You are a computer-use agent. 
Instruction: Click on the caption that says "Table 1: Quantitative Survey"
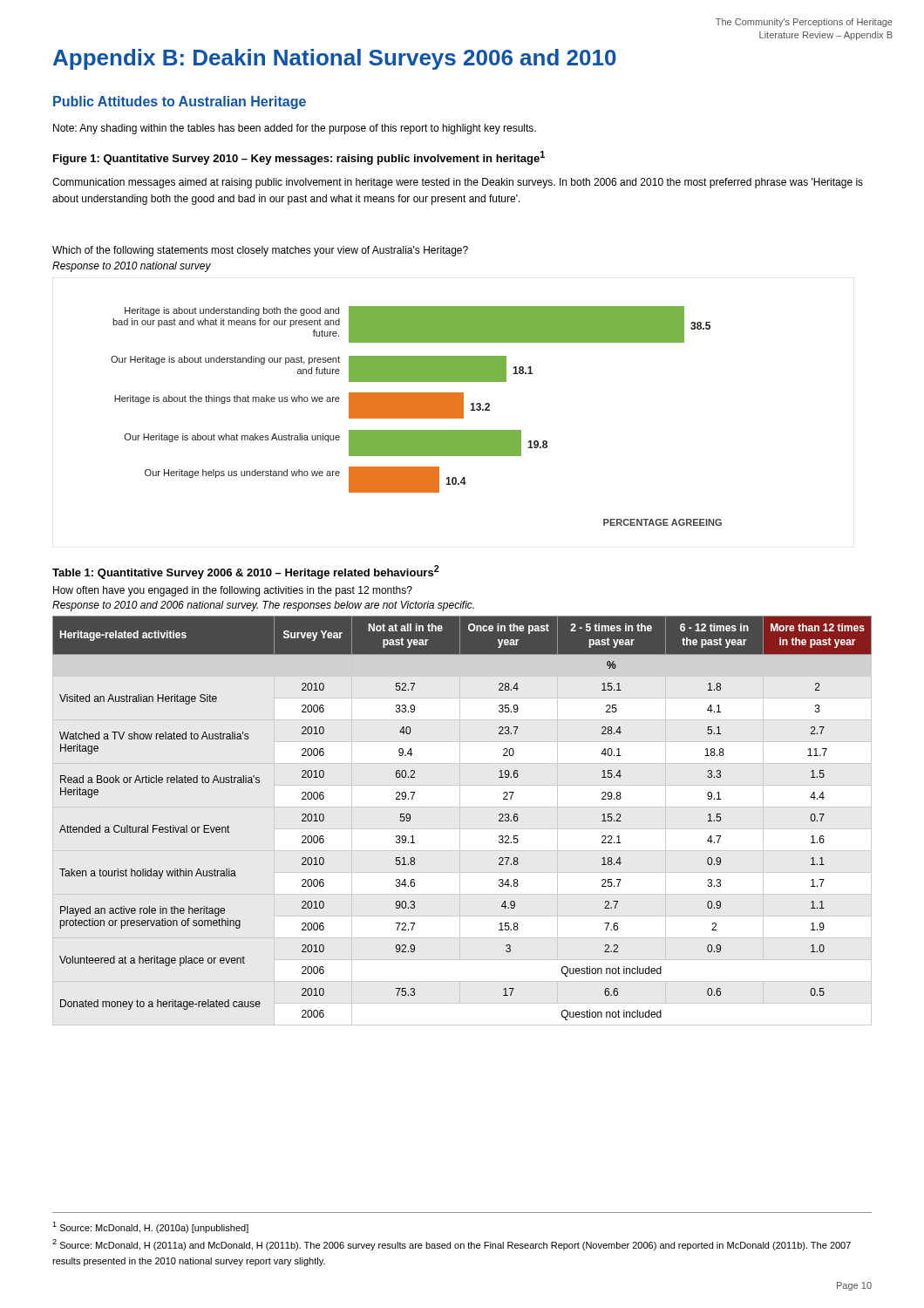point(246,571)
